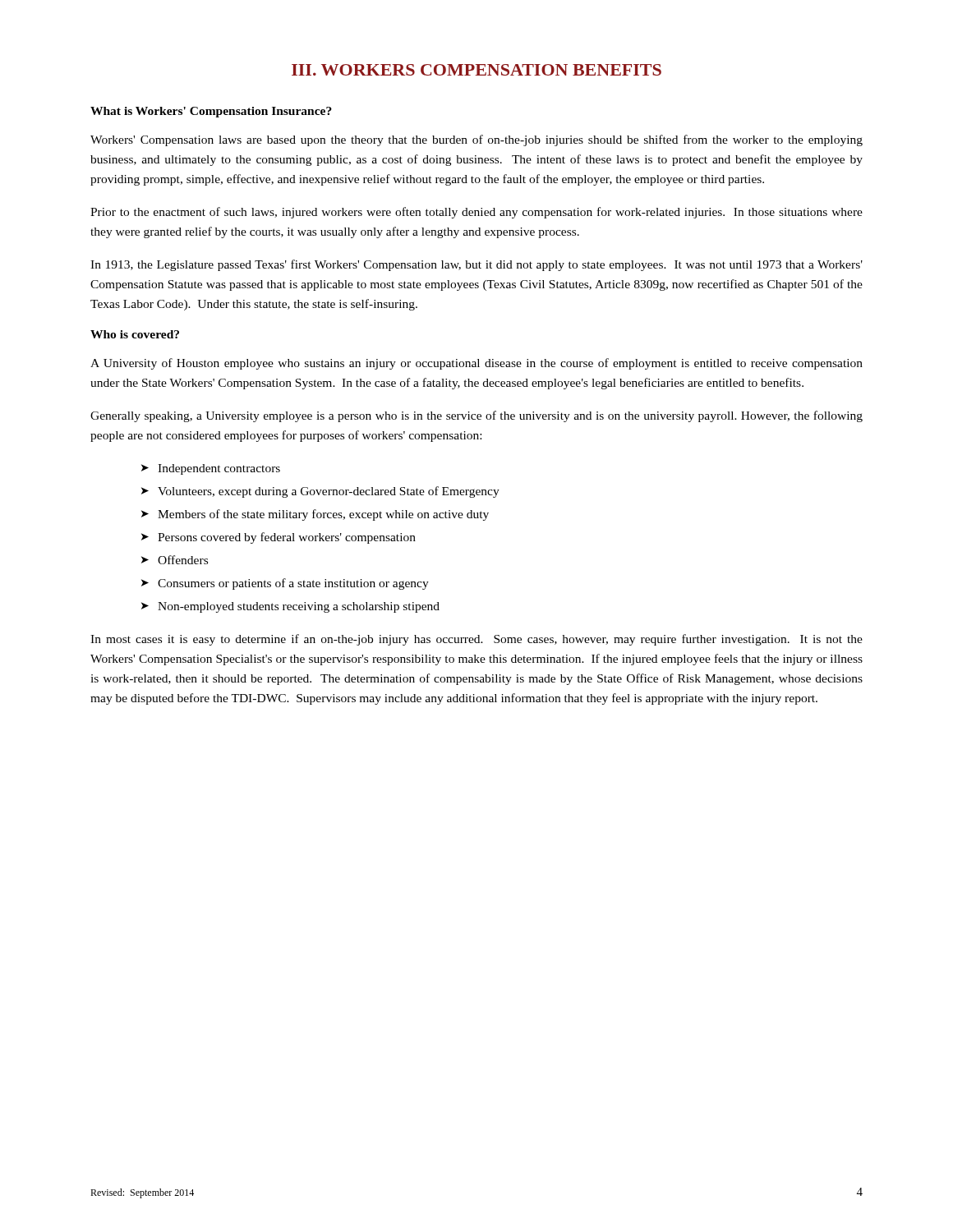
Task: Point to "Who is covered?"
Action: click(135, 334)
